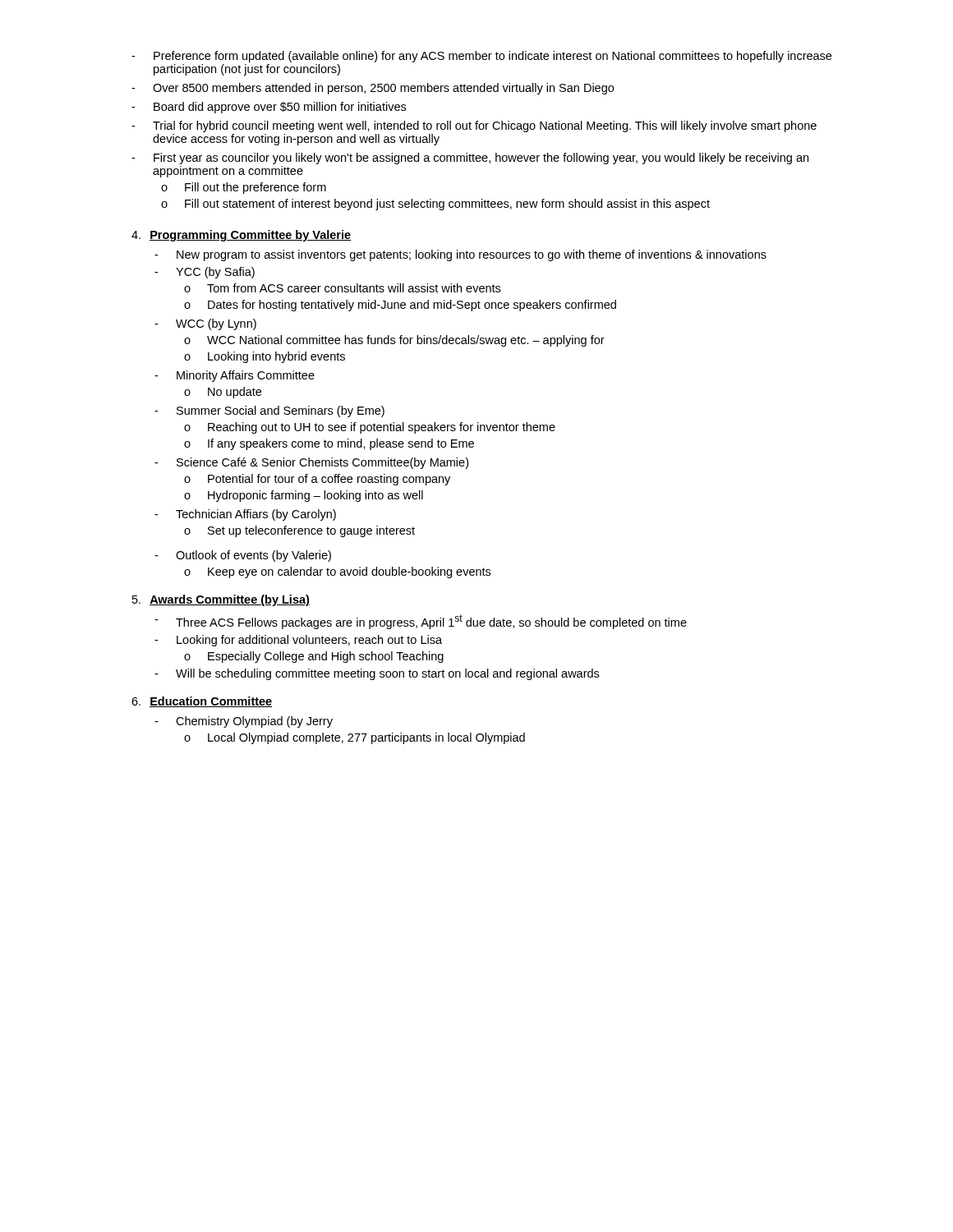Navigate to the passage starting "- Trial for"
The width and height of the screenshot is (953, 1232).
point(493,132)
